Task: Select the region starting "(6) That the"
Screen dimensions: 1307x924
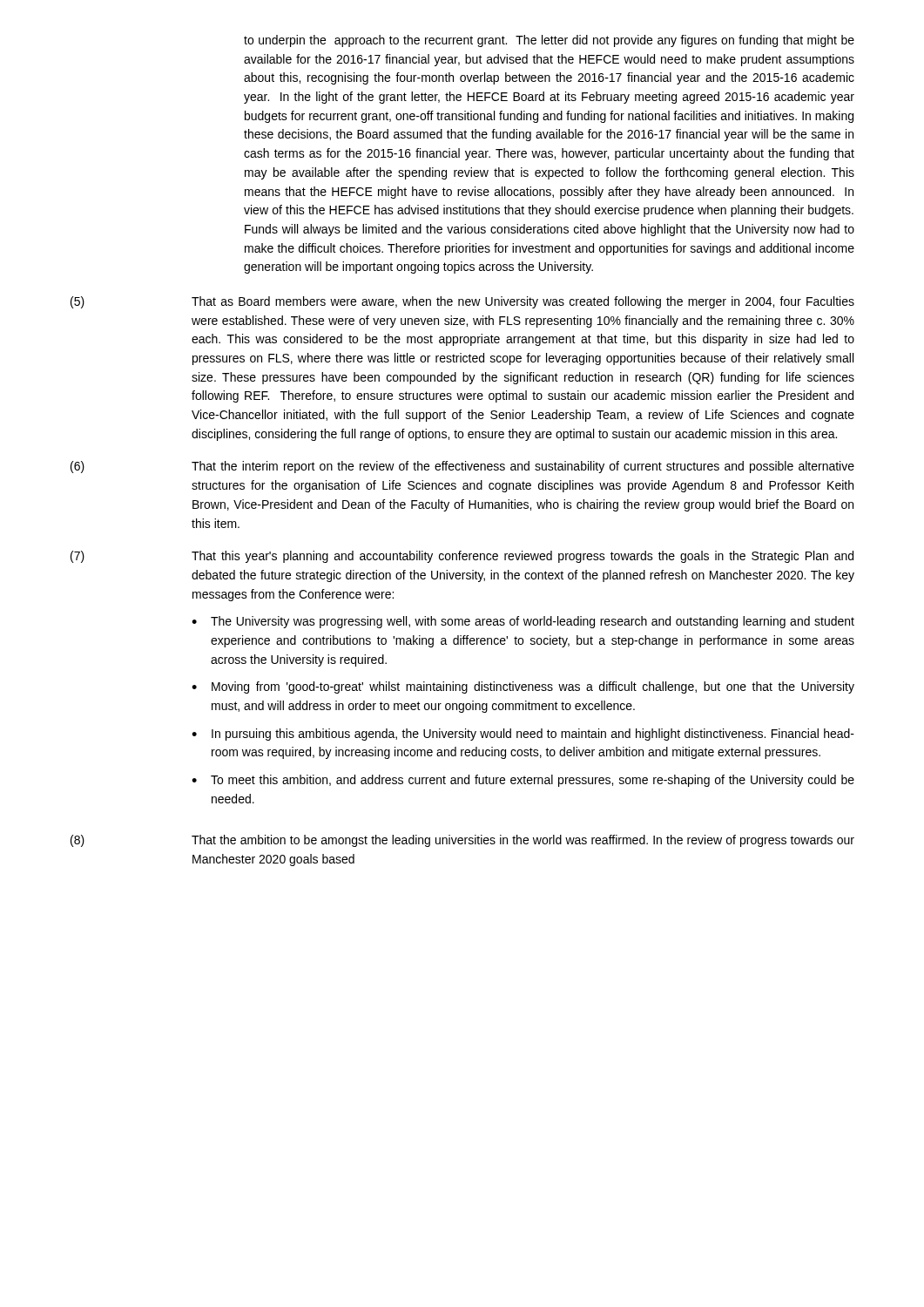Action: coord(462,496)
